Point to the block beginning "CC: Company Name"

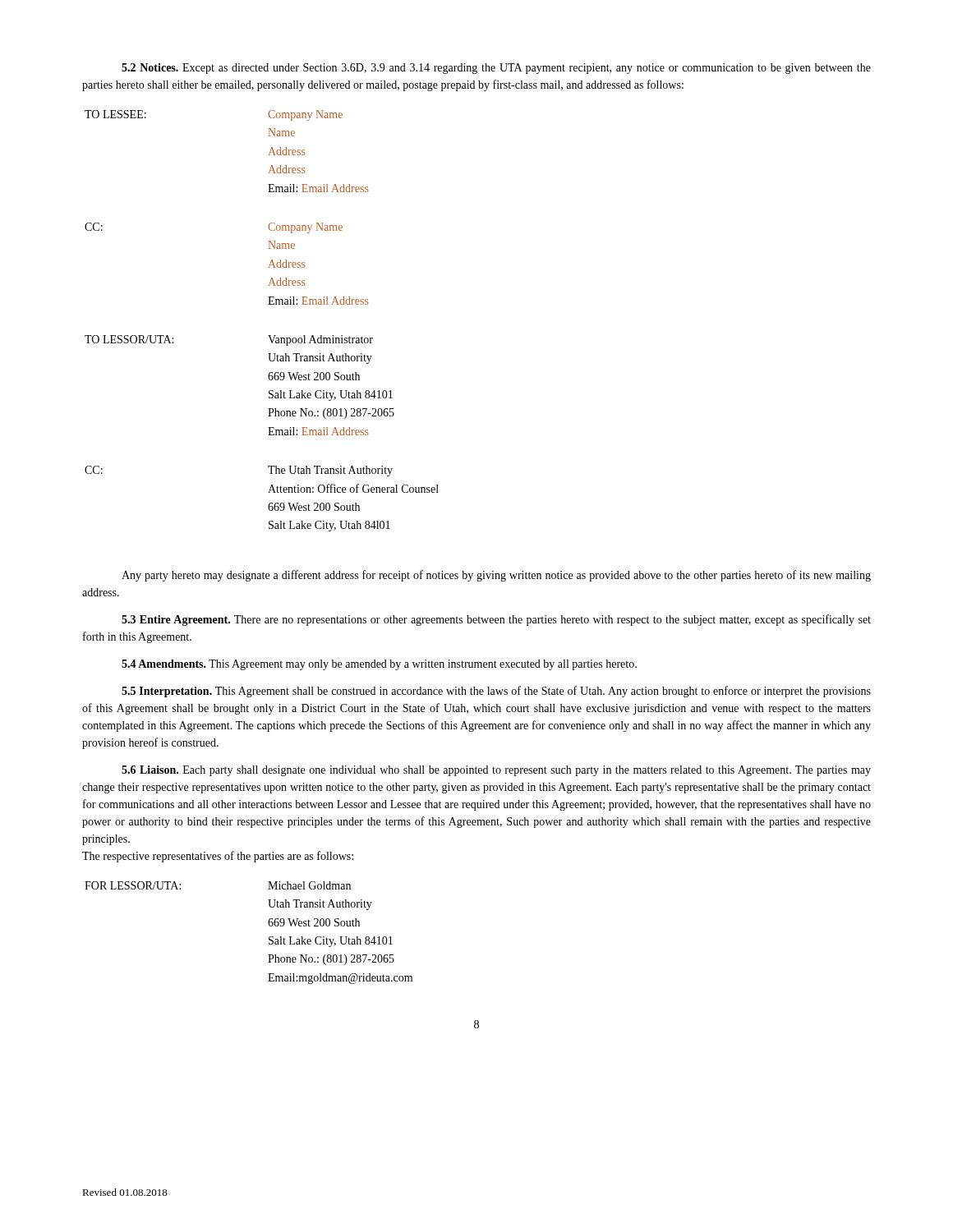pyautogui.click(x=94, y=228)
